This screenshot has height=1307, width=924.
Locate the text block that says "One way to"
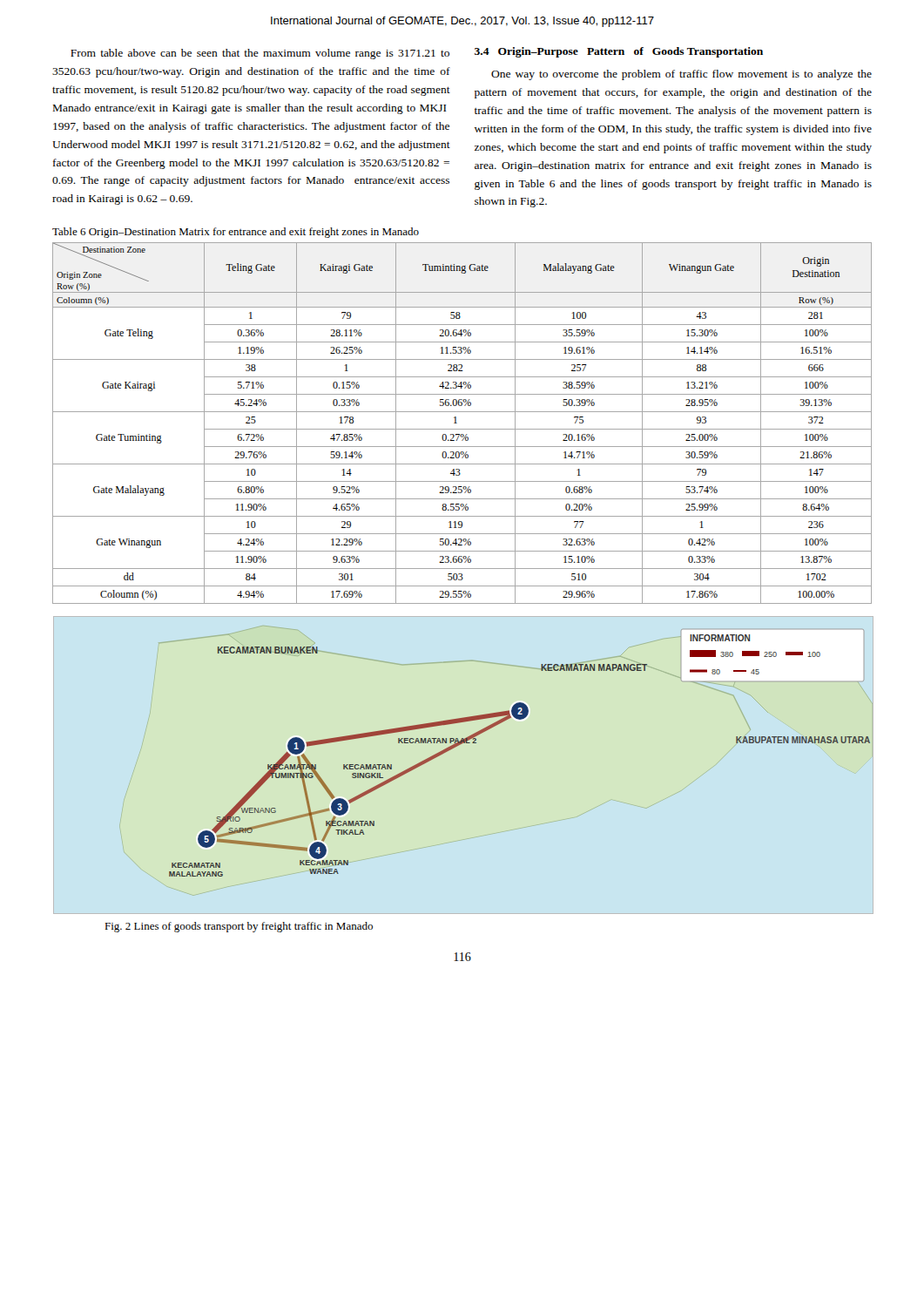(x=673, y=137)
